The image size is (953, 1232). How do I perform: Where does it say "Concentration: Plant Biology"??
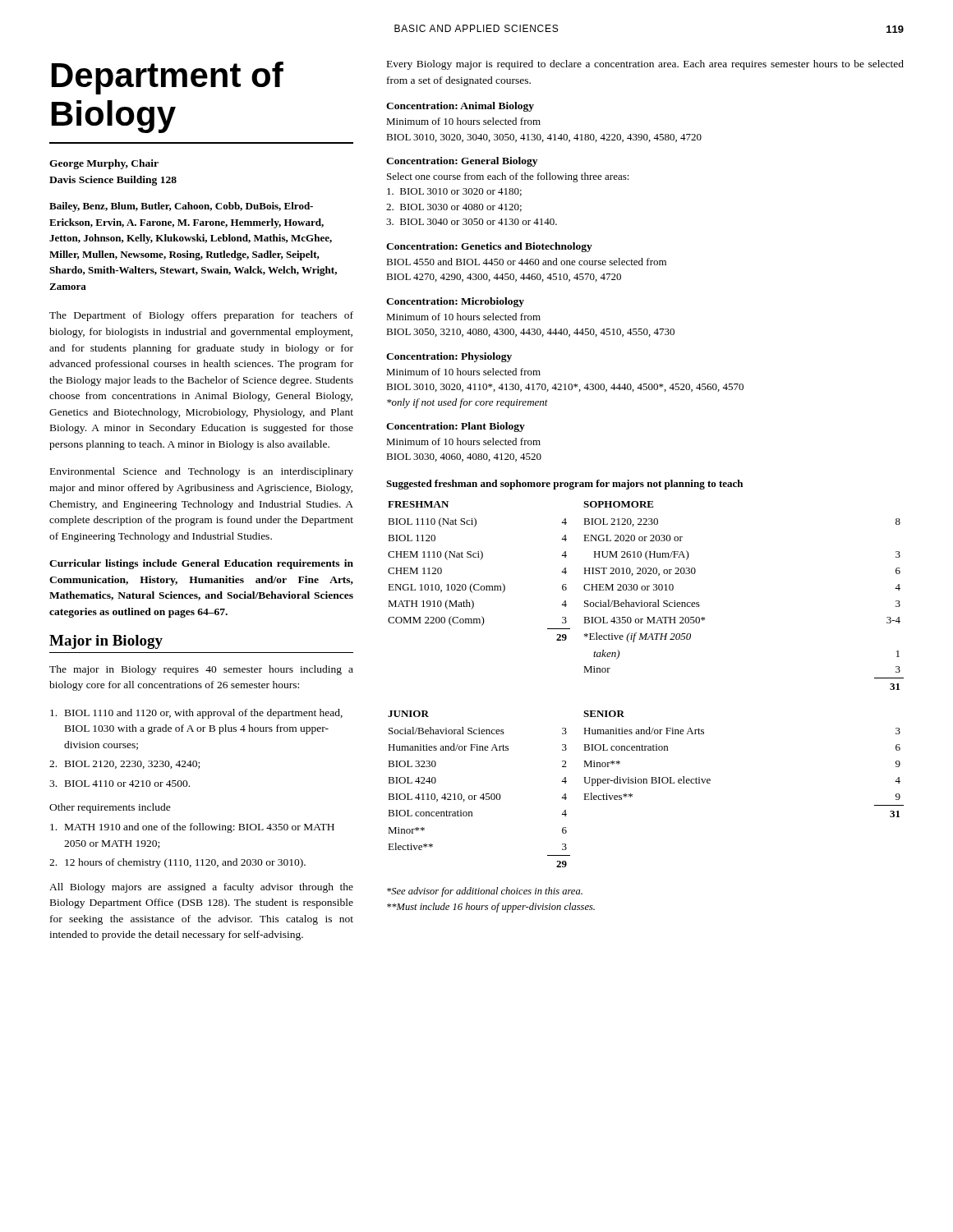pyautogui.click(x=455, y=426)
